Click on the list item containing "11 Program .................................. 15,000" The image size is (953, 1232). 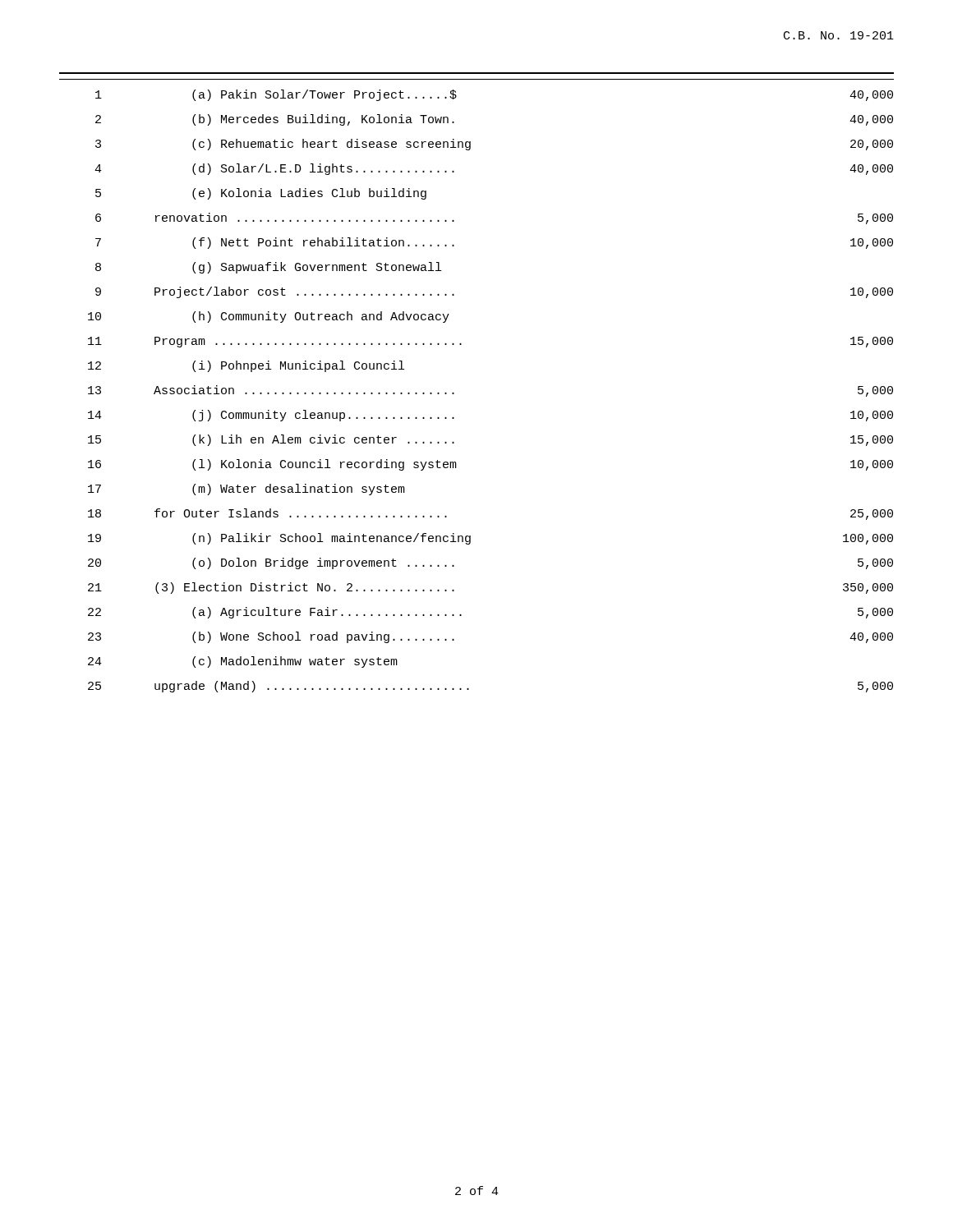91,342
